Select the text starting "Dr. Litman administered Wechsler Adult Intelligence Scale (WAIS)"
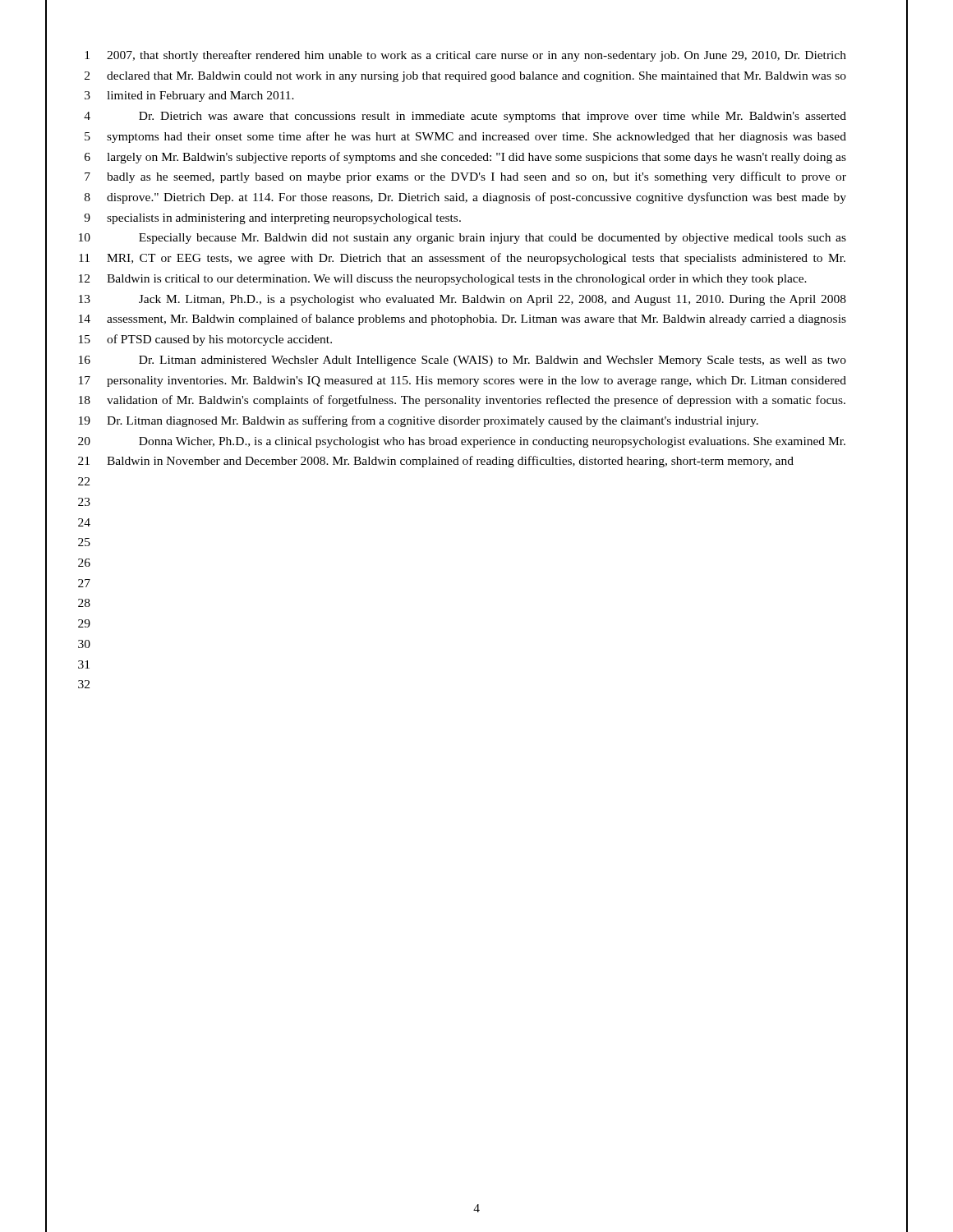The image size is (953, 1232). tap(476, 390)
